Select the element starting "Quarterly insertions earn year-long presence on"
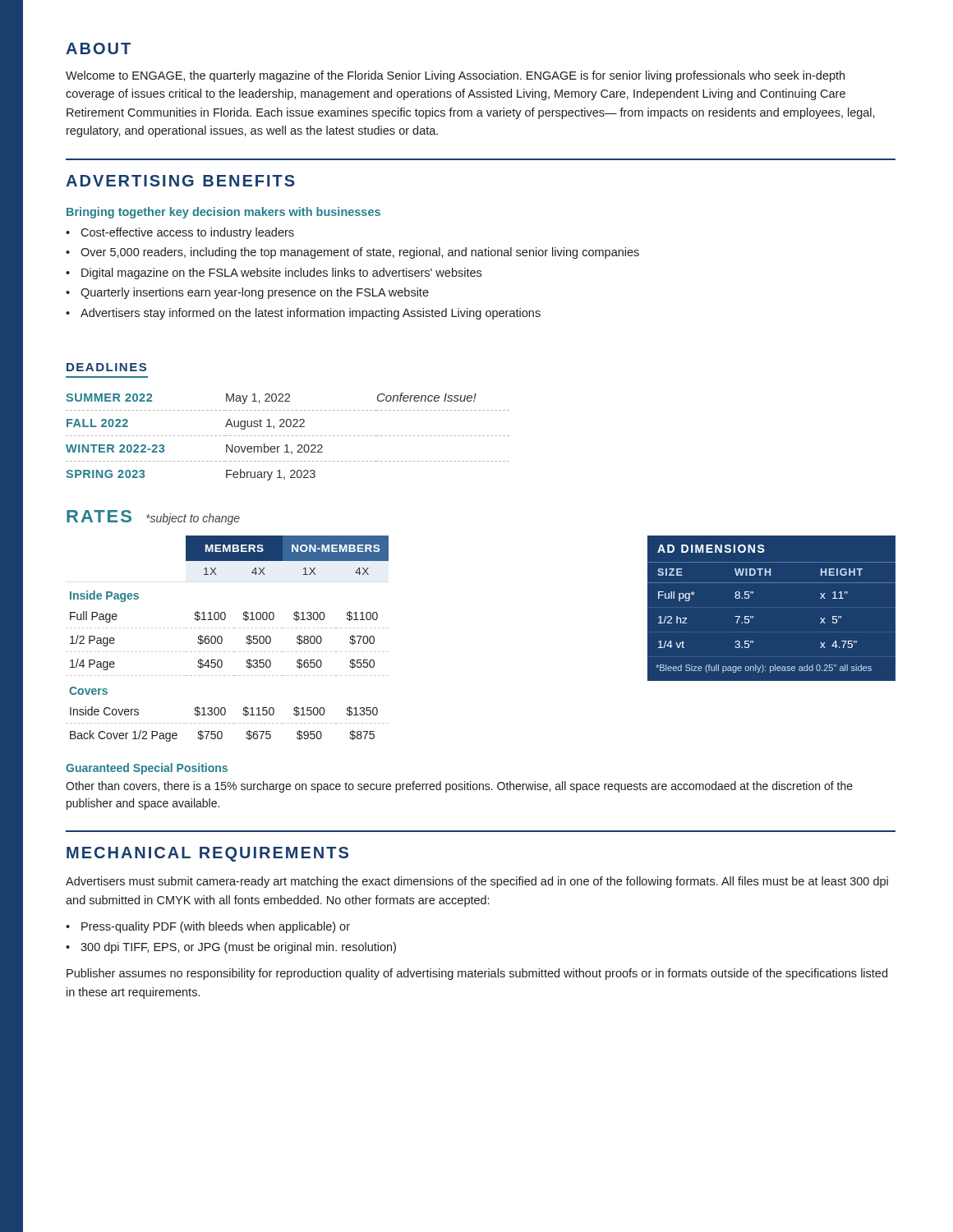 (x=255, y=293)
